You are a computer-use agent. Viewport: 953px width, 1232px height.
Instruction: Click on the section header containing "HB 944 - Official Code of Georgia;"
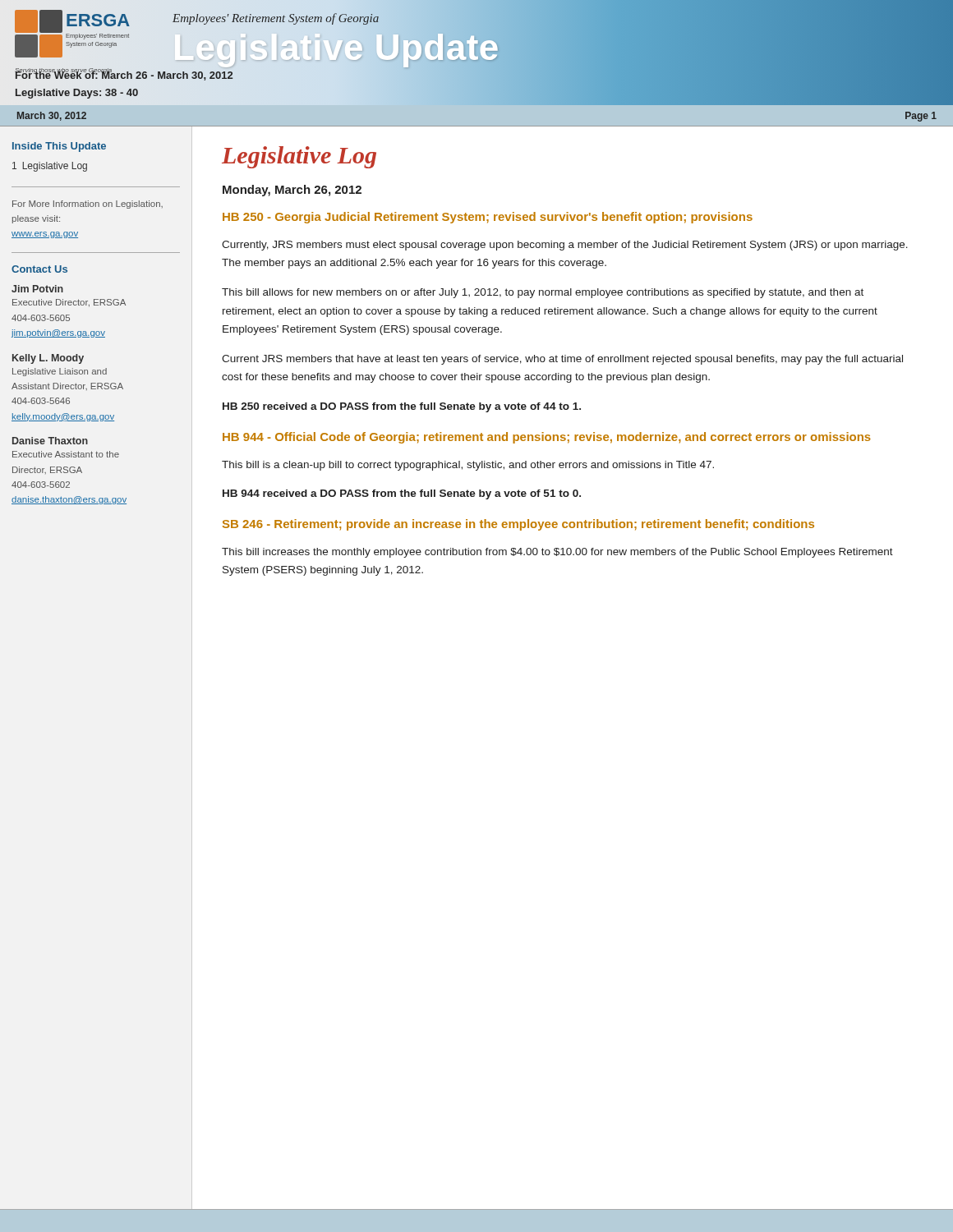pos(546,436)
